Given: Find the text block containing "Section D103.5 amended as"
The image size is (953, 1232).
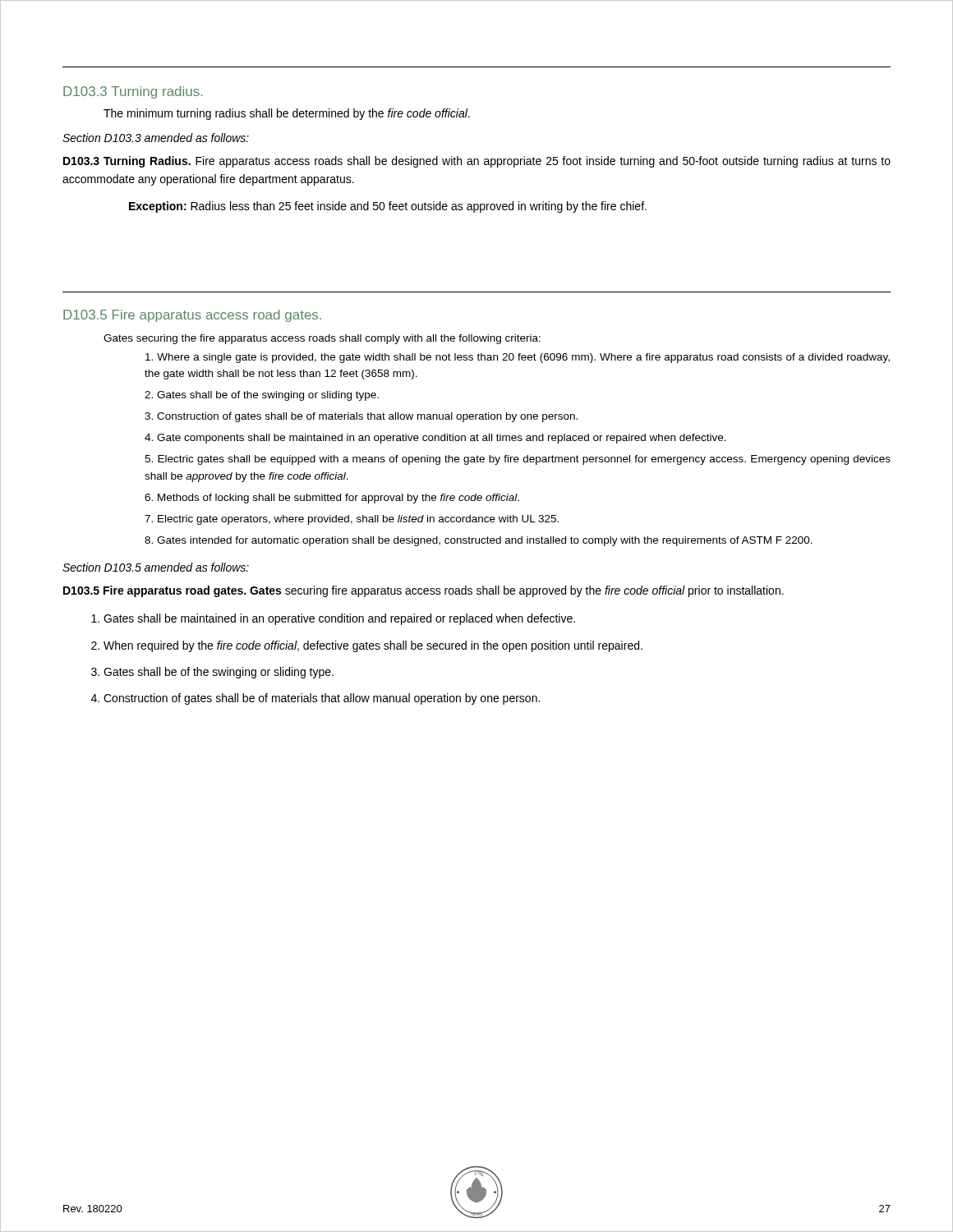Looking at the screenshot, I should coord(156,567).
